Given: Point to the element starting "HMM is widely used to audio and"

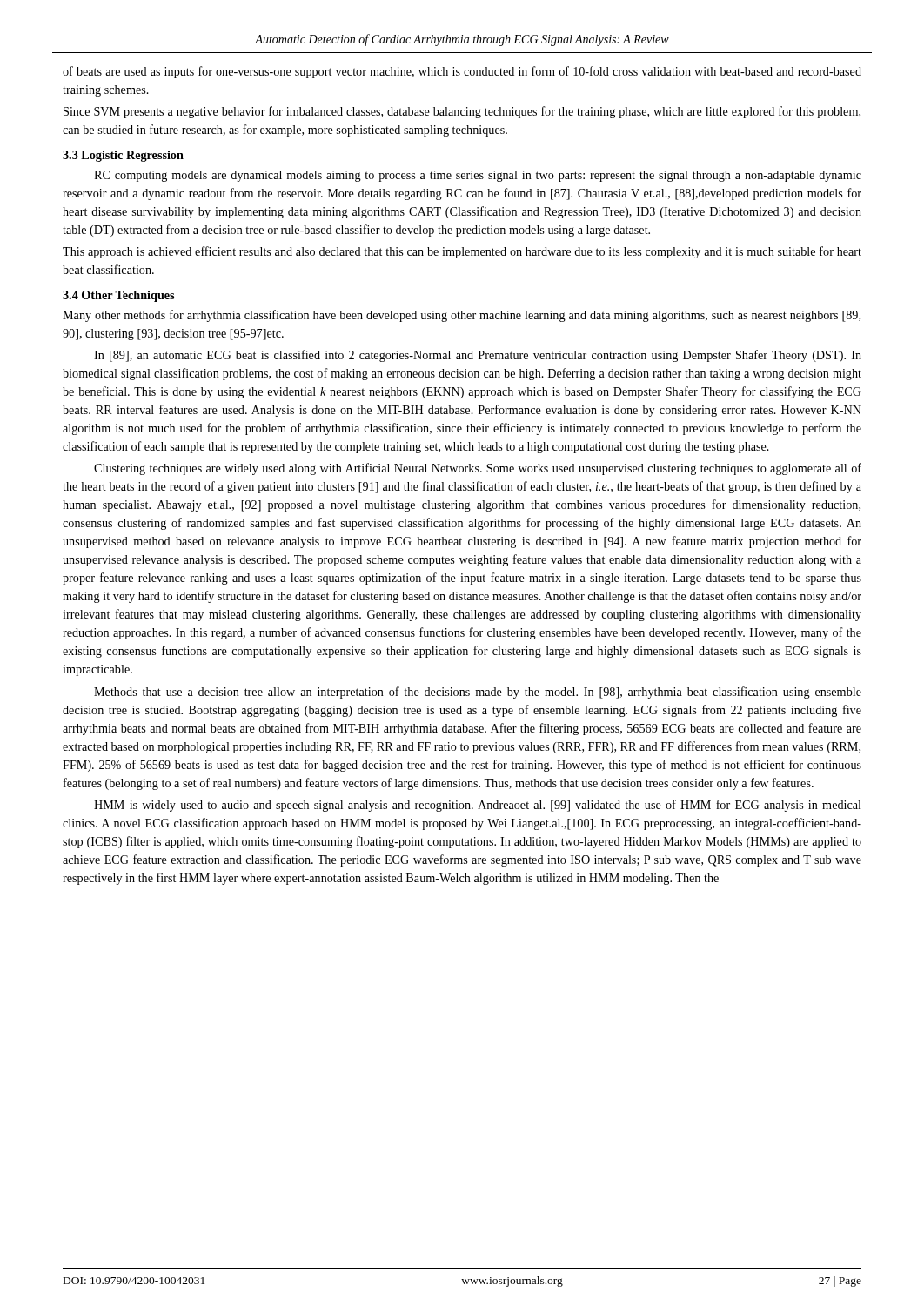Looking at the screenshot, I should click(462, 841).
